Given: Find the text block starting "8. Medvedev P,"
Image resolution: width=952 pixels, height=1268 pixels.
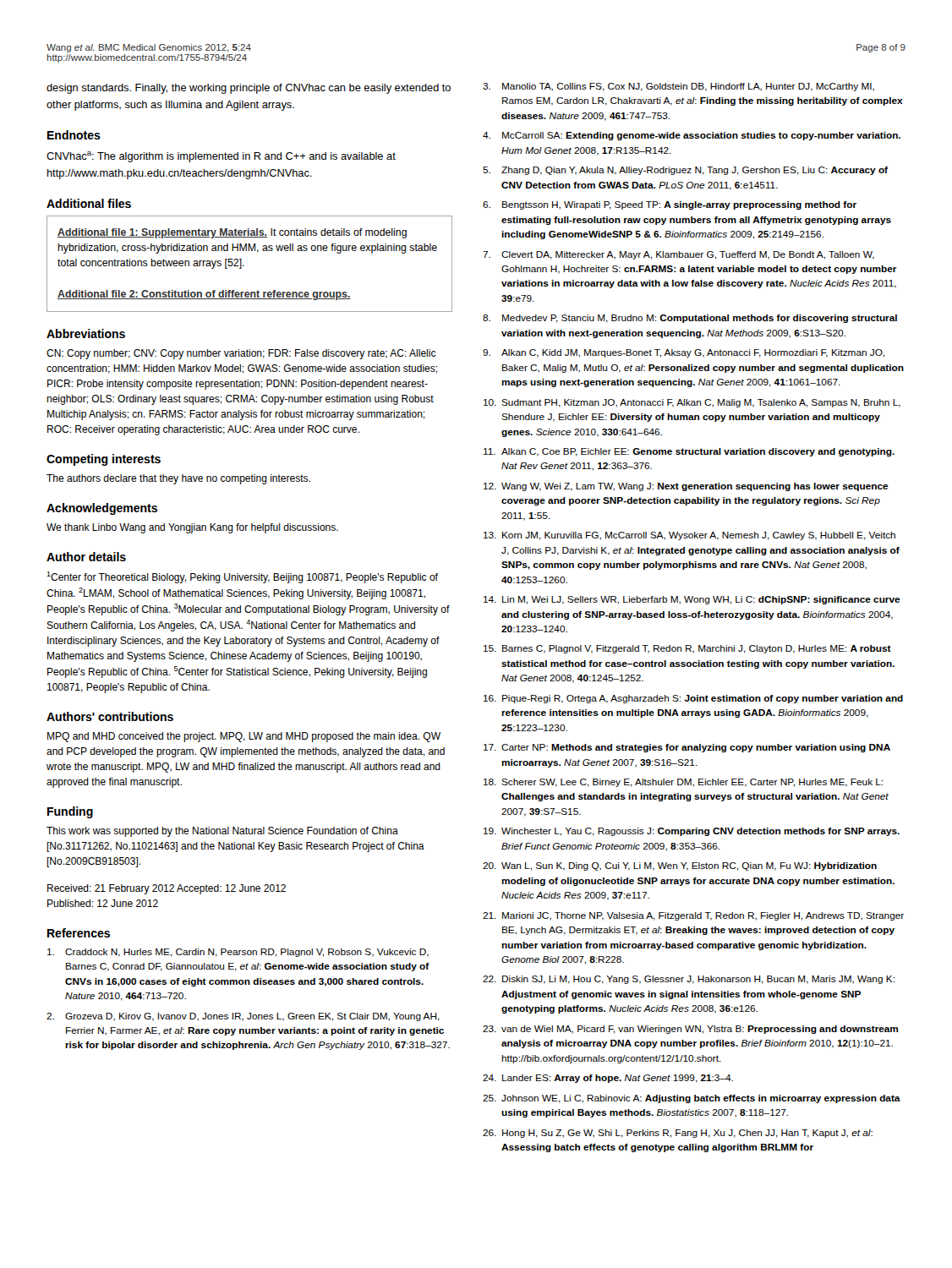Looking at the screenshot, I should (694, 326).
